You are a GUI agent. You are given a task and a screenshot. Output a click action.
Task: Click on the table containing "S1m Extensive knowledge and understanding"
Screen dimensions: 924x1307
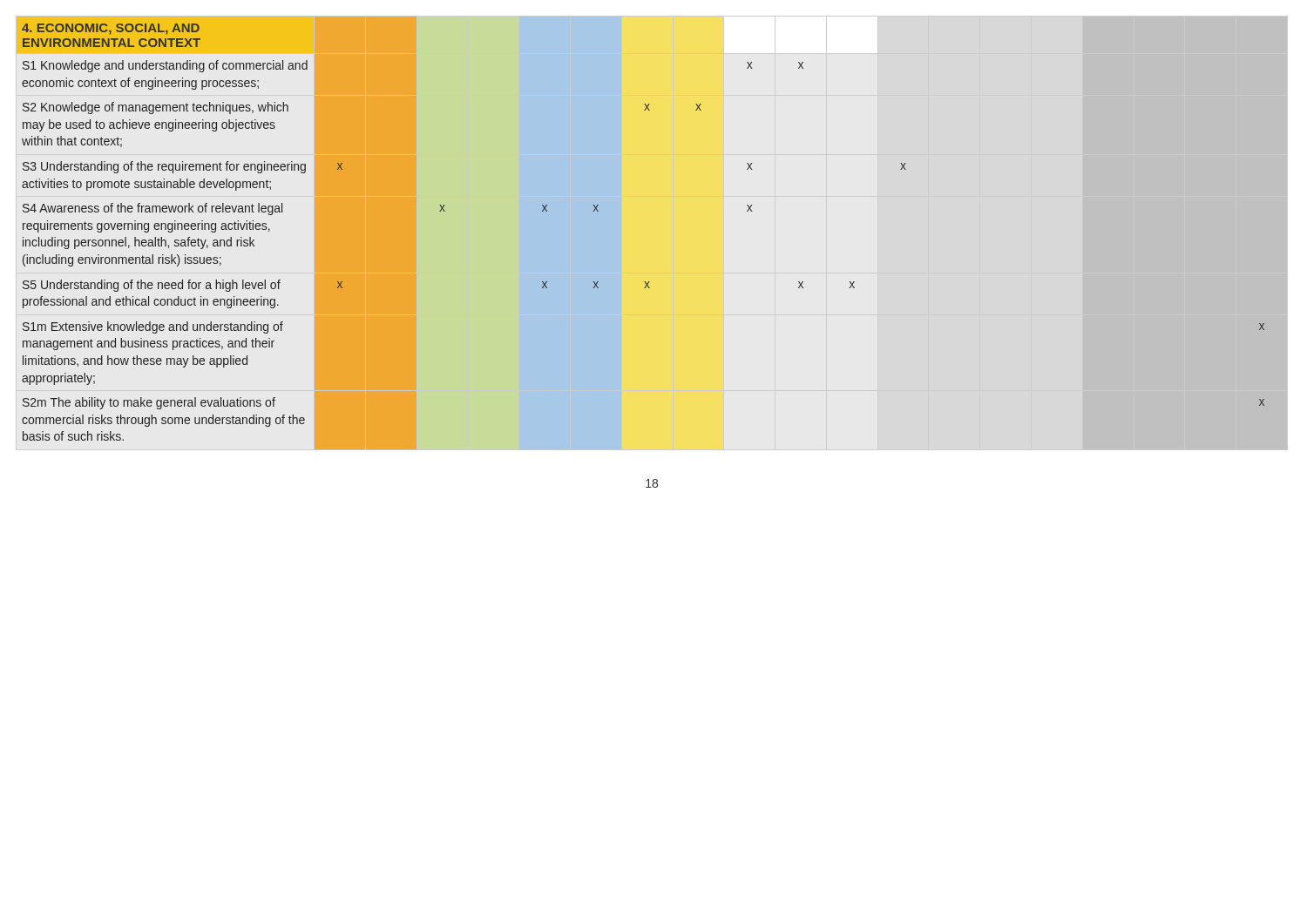652,233
